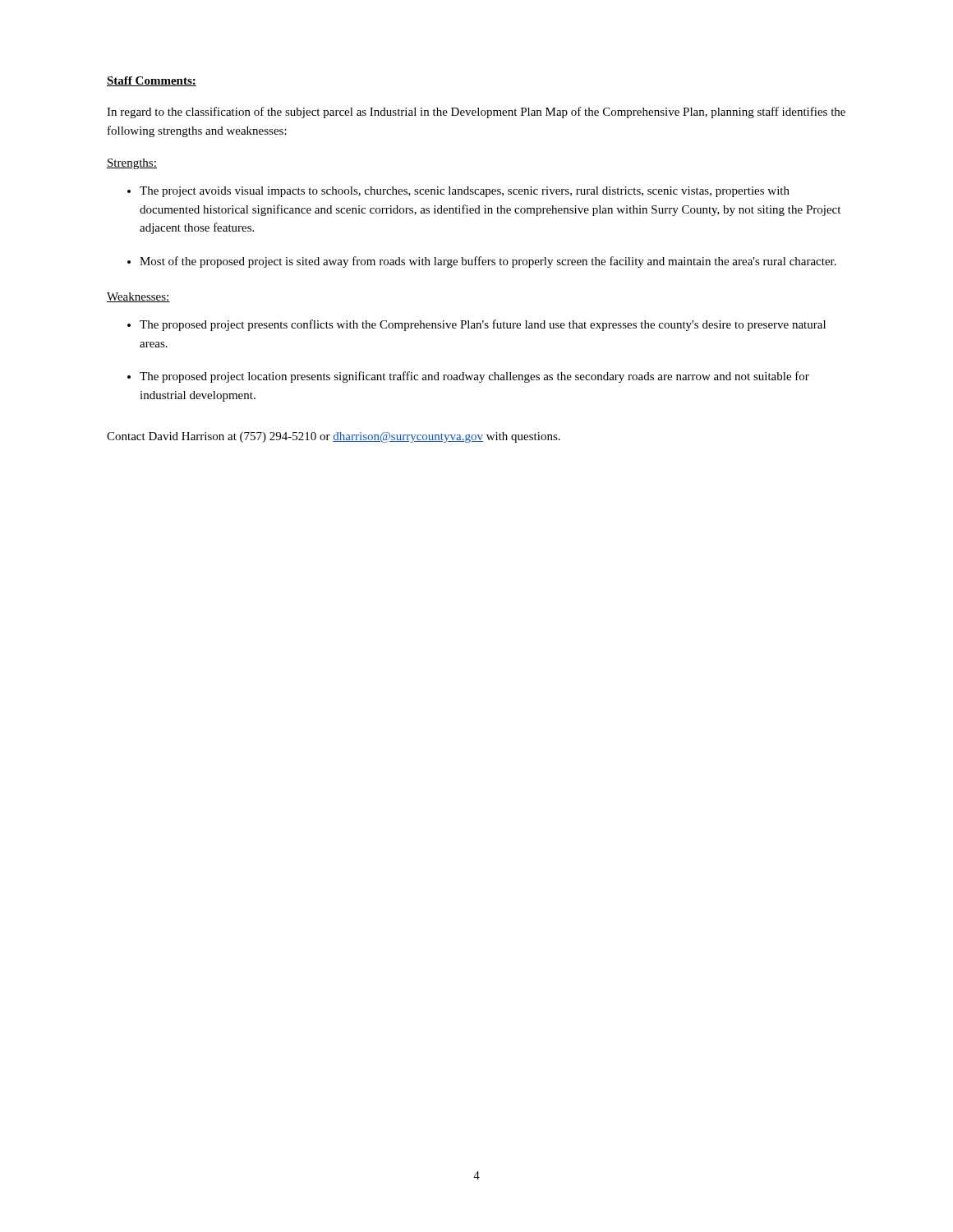The image size is (953, 1232).
Task: Navigate to the passage starting "The proposed project location presents"
Action: tap(474, 385)
